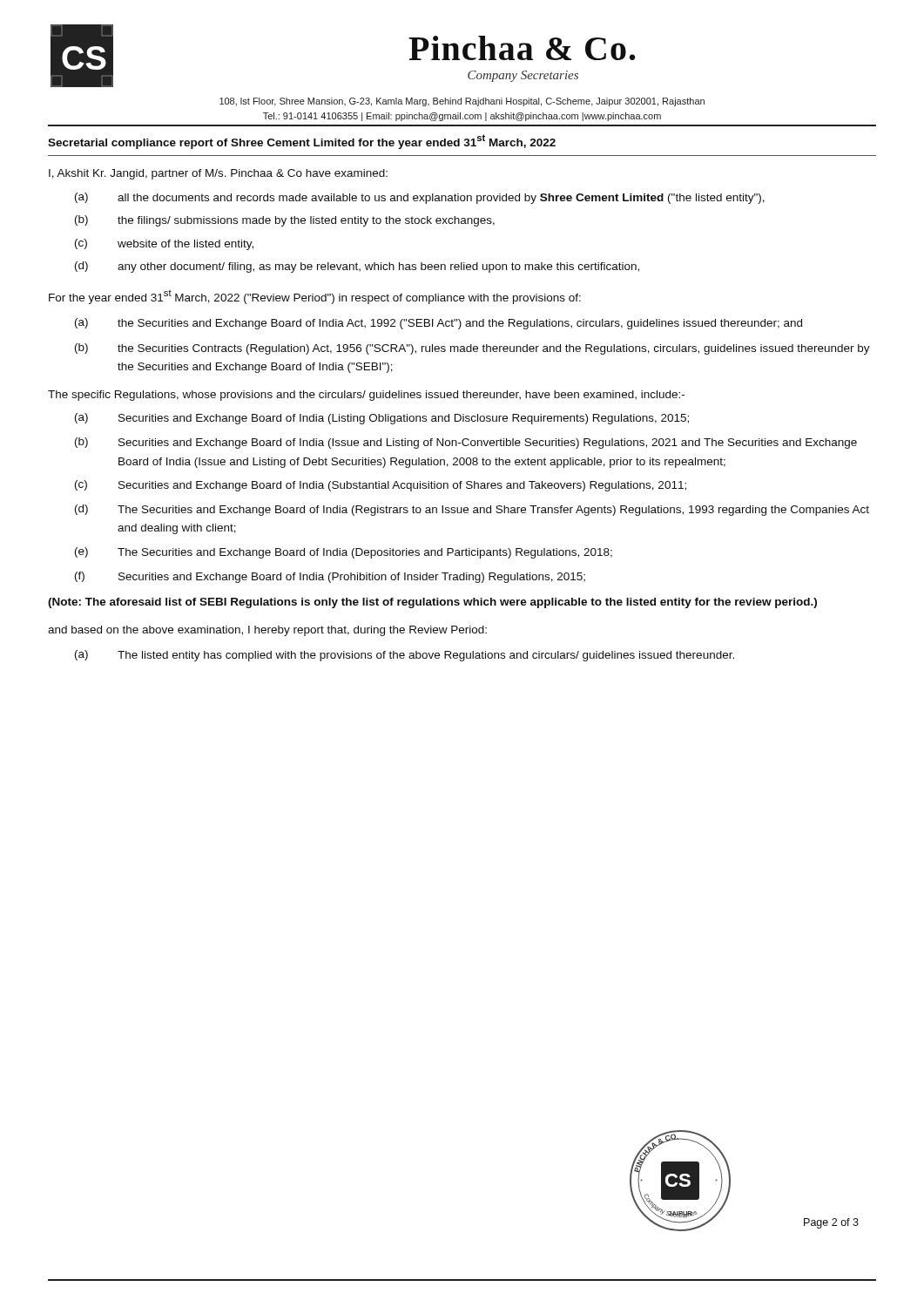This screenshot has height=1307, width=924.
Task: Find the block on this page that starts "(c) Securities and Exchange Board of India (Substantial"
Action: [x=475, y=485]
